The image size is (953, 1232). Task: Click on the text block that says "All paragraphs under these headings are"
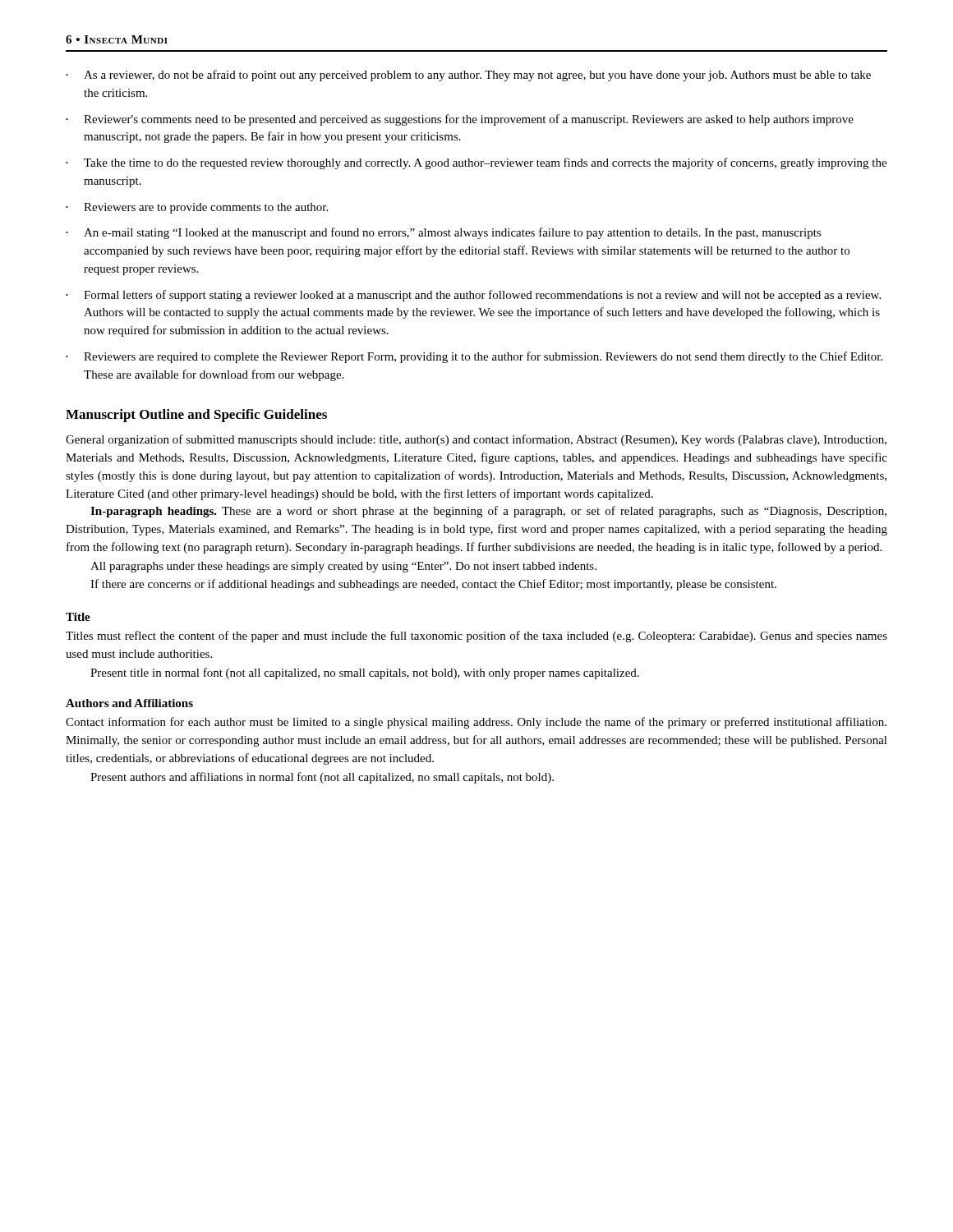click(344, 565)
